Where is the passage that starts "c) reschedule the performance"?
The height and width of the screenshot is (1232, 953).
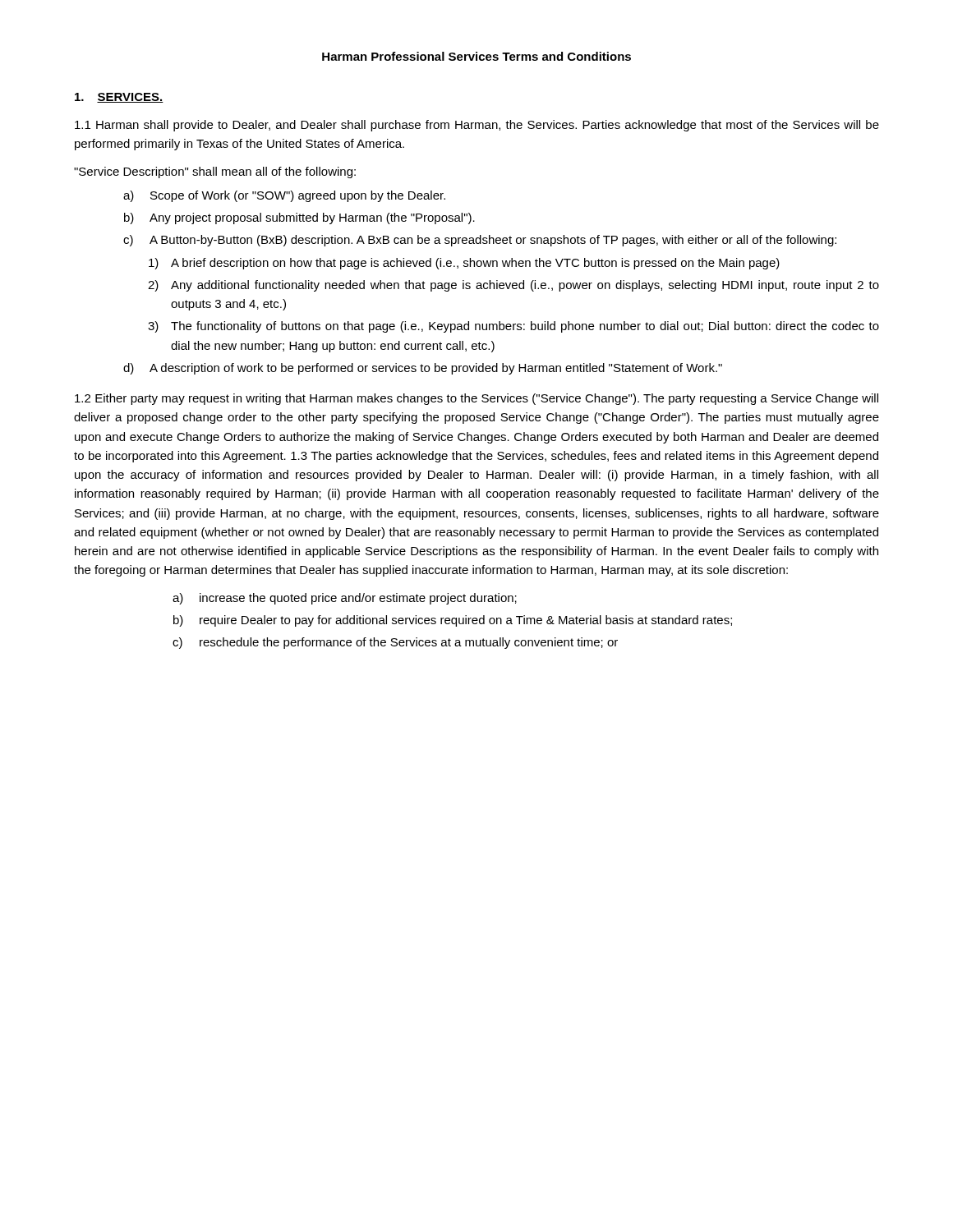526,642
